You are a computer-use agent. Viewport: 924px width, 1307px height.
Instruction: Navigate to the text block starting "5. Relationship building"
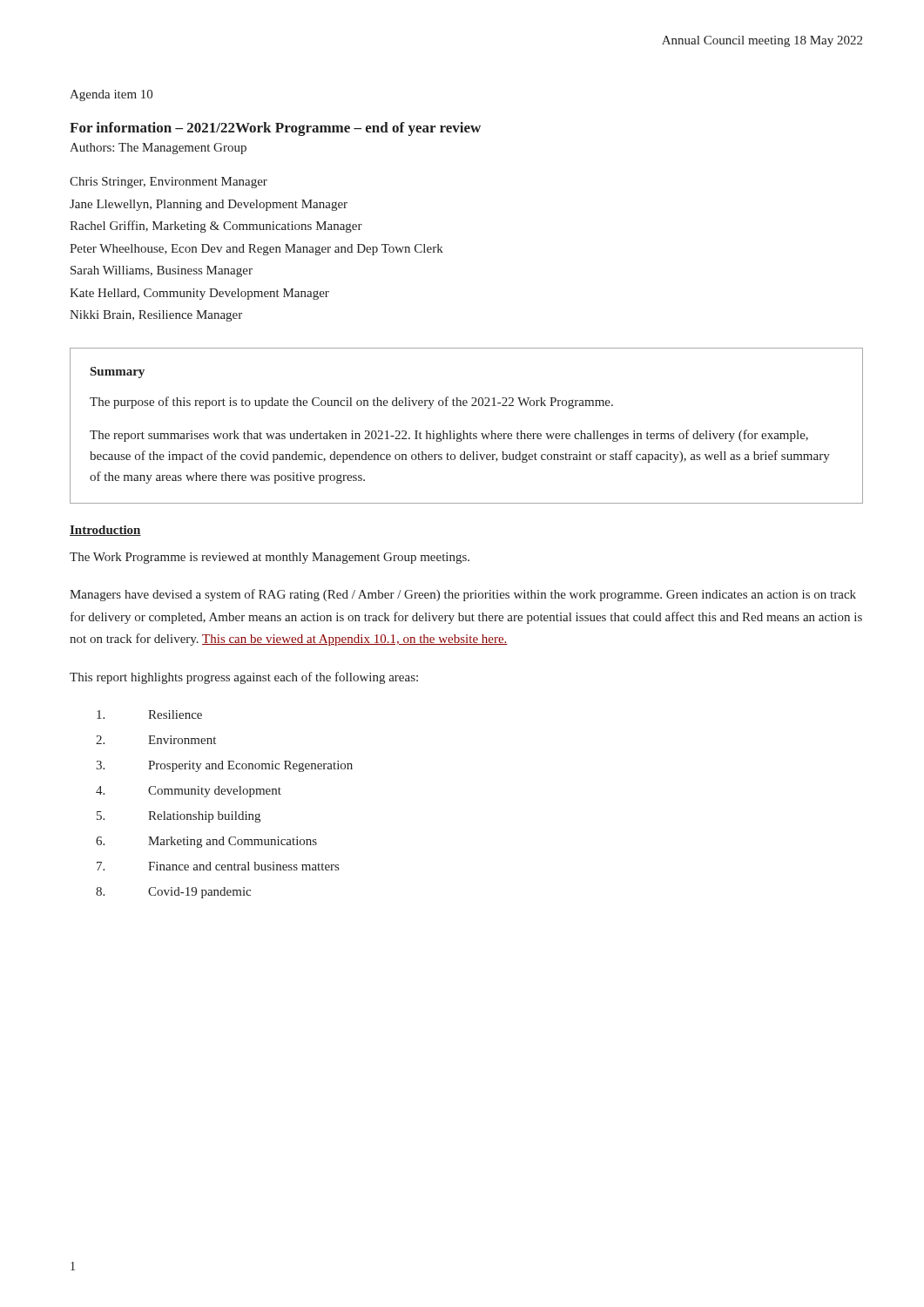(x=179, y=817)
